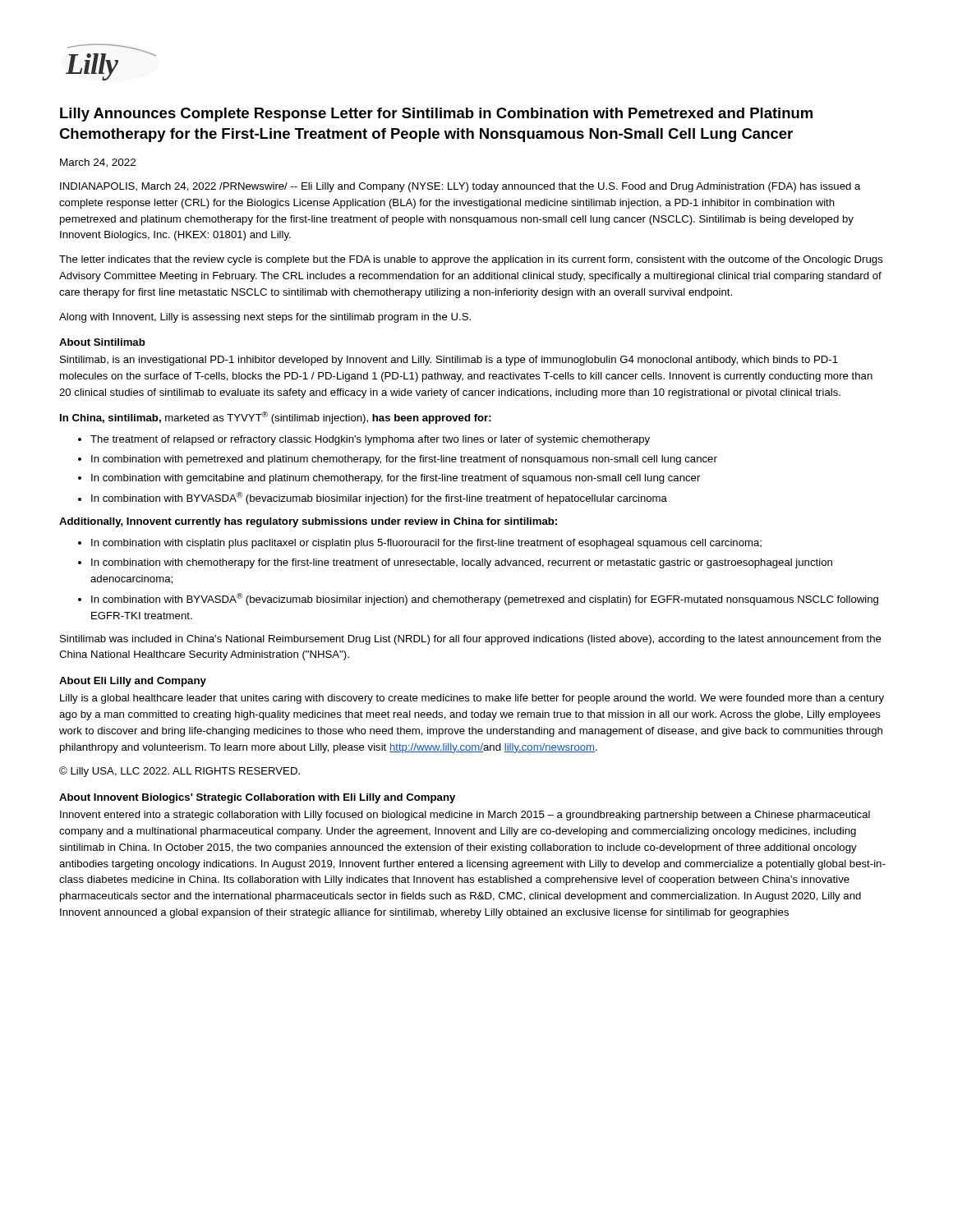Find the block starting "March 24, 2022"
Screen dimensions: 1232x953
click(98, 162)
